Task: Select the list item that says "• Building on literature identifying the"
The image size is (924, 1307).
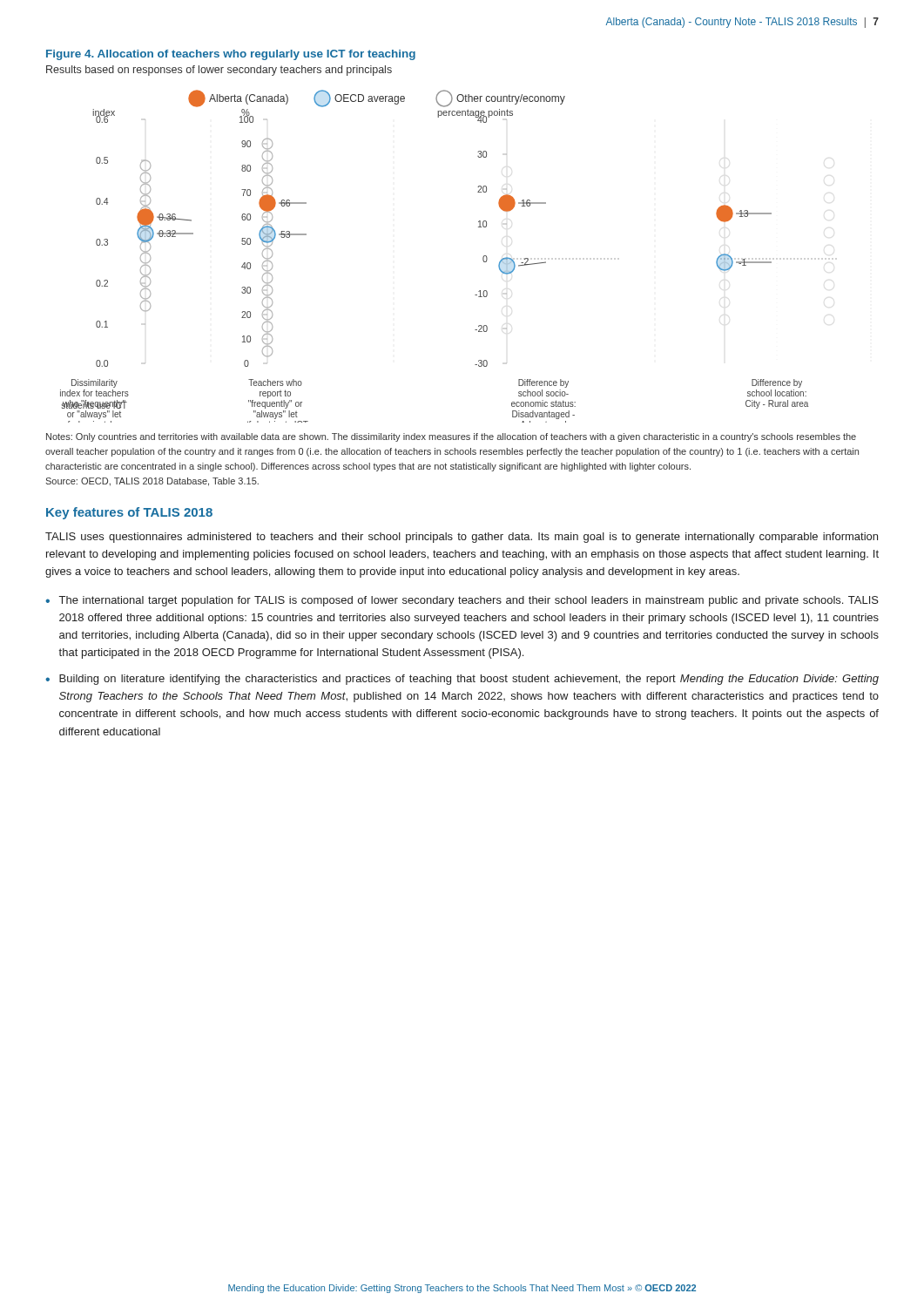Action: (462, 705)
